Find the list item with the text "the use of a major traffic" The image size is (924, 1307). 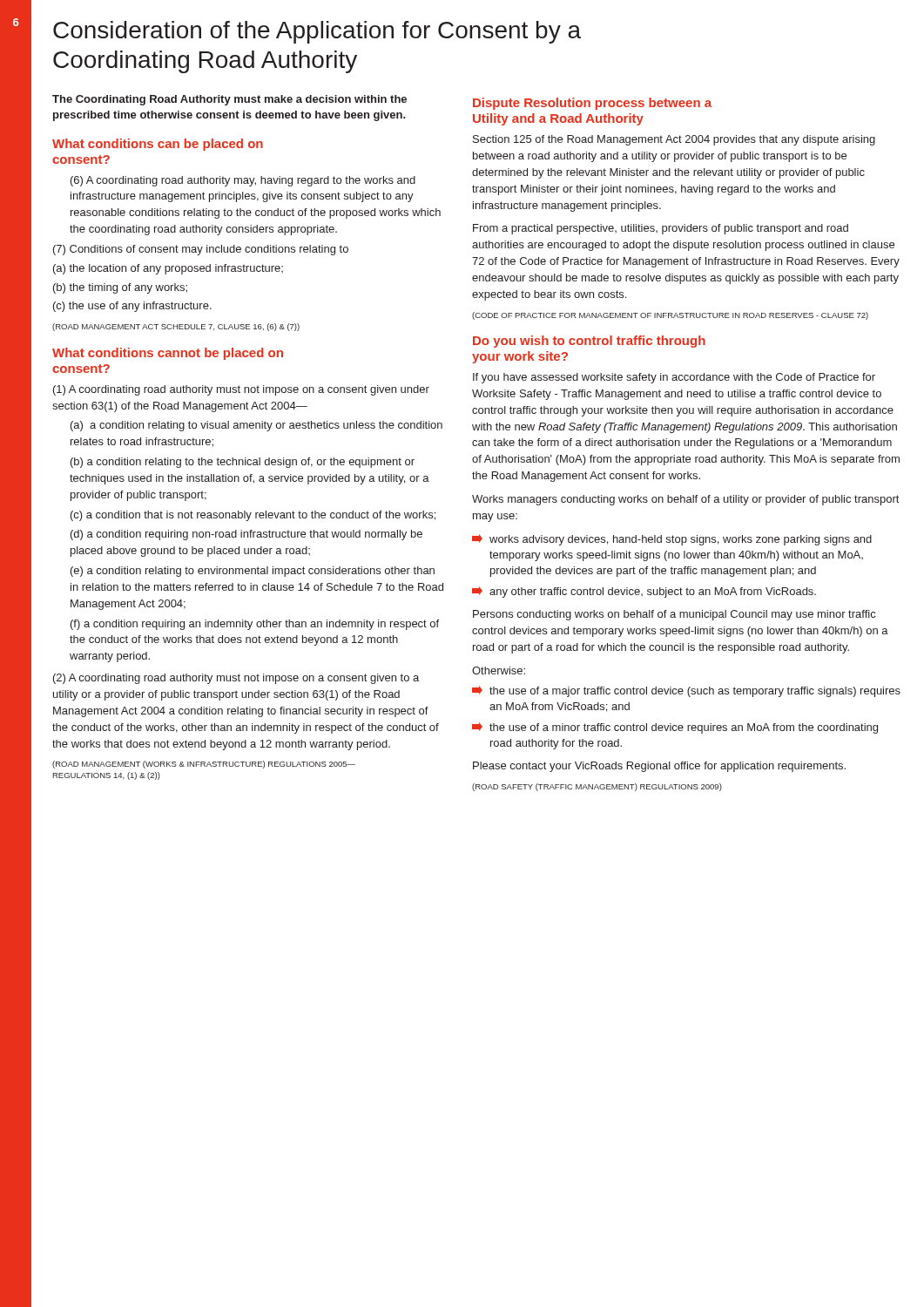[688, 699]
